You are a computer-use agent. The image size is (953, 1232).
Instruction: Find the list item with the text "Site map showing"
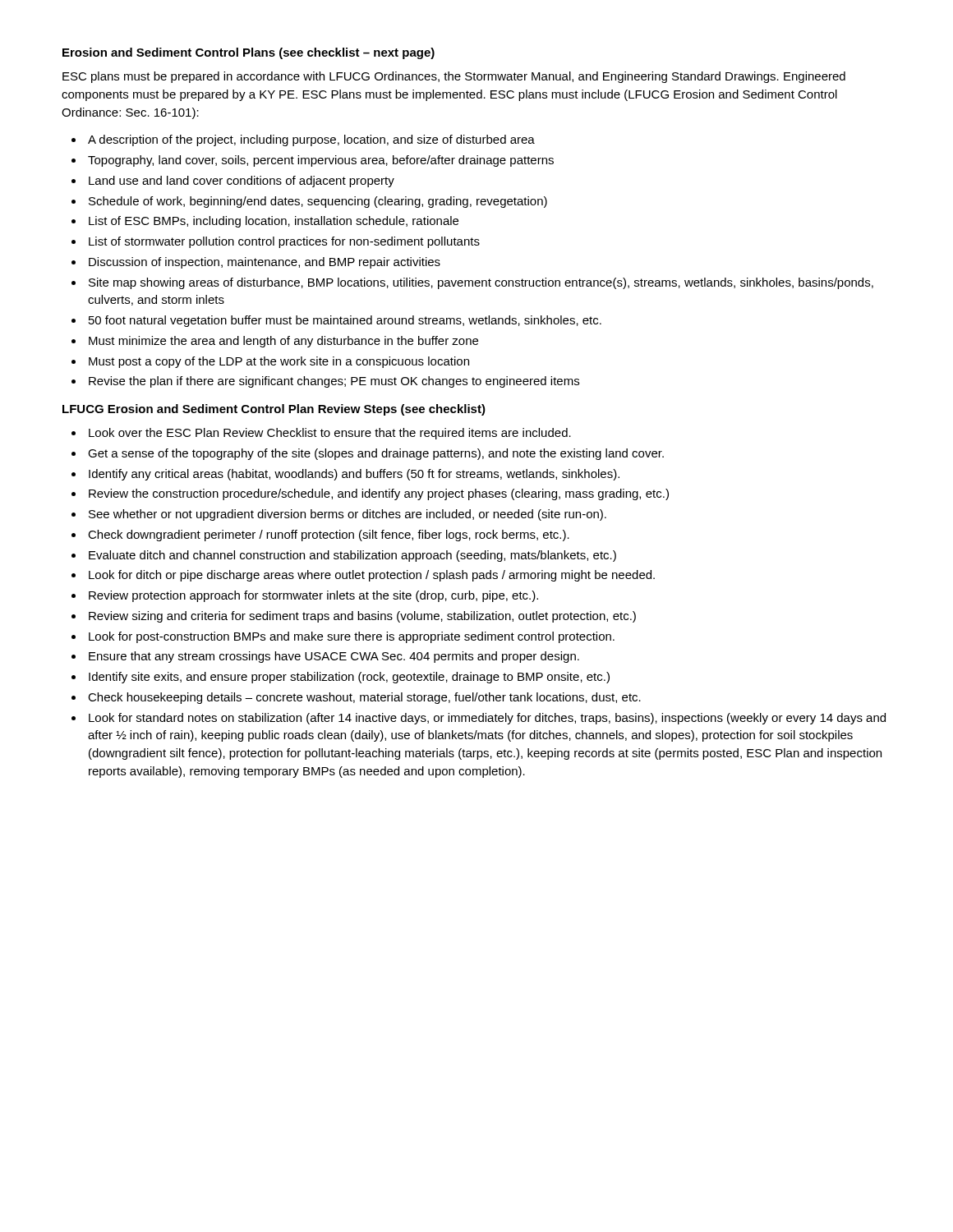click(481, 291)
